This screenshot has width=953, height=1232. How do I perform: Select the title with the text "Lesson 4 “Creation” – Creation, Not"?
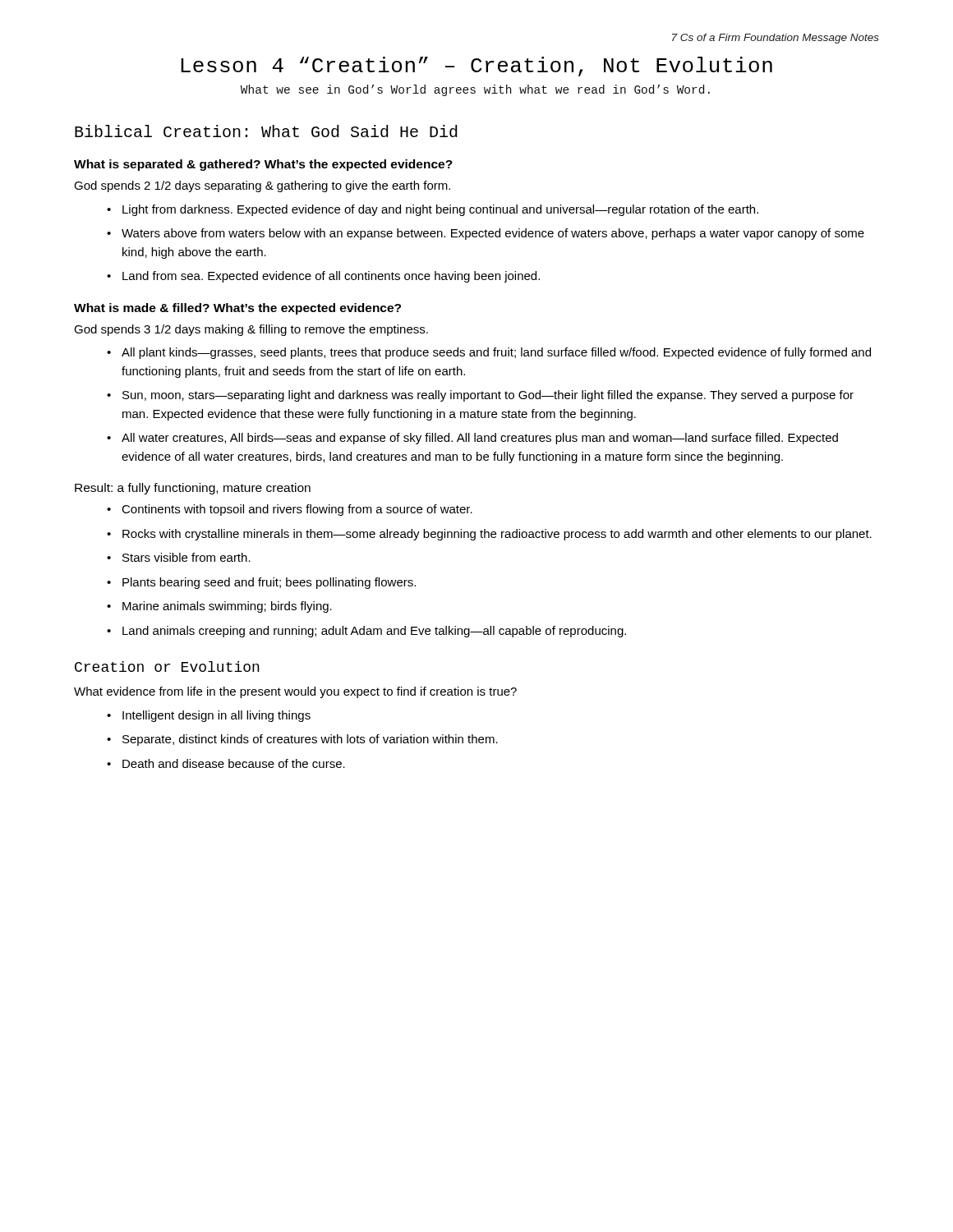[x=476, y=76]
